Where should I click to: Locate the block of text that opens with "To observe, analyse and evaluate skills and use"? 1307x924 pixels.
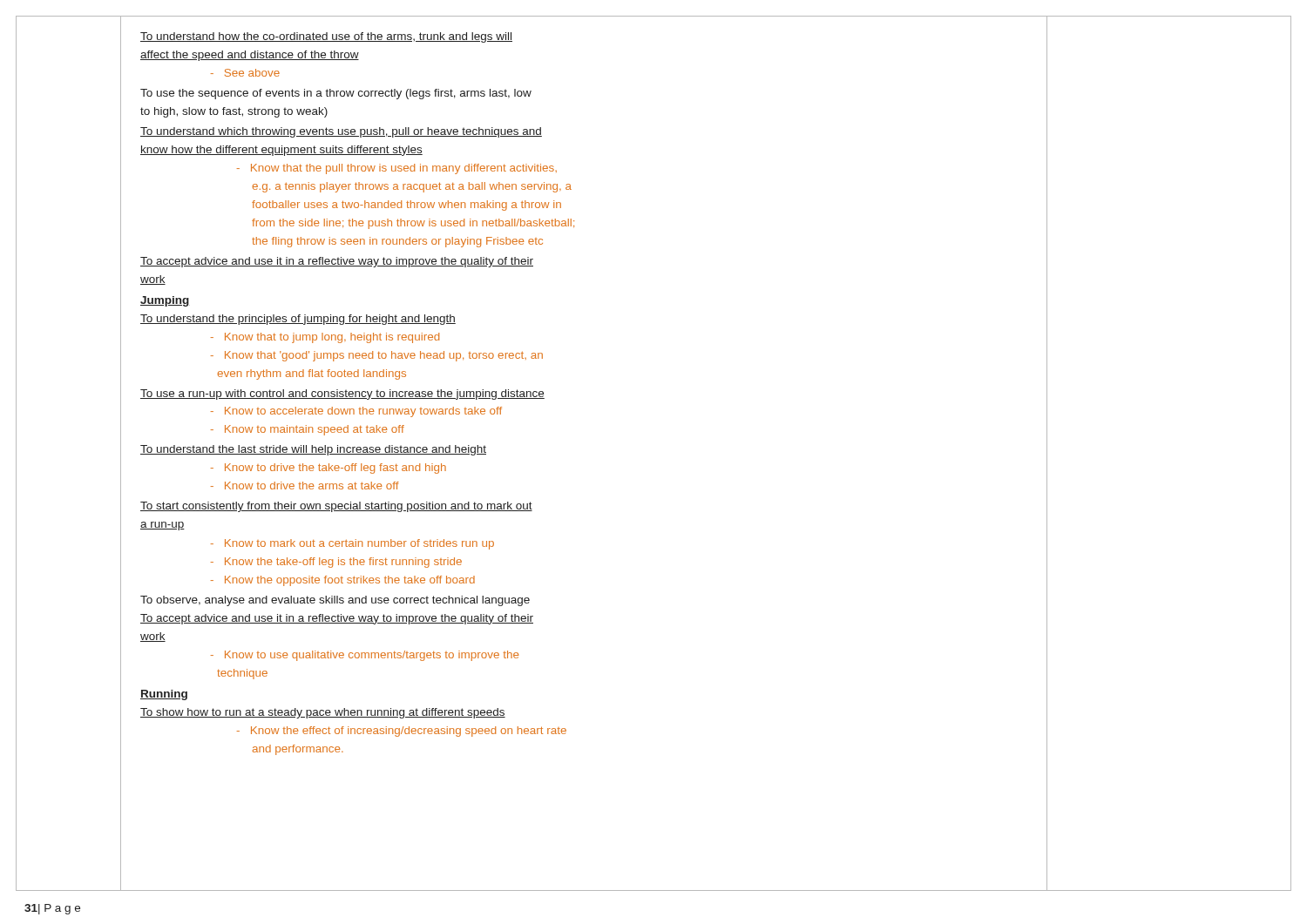pos(335,599)
